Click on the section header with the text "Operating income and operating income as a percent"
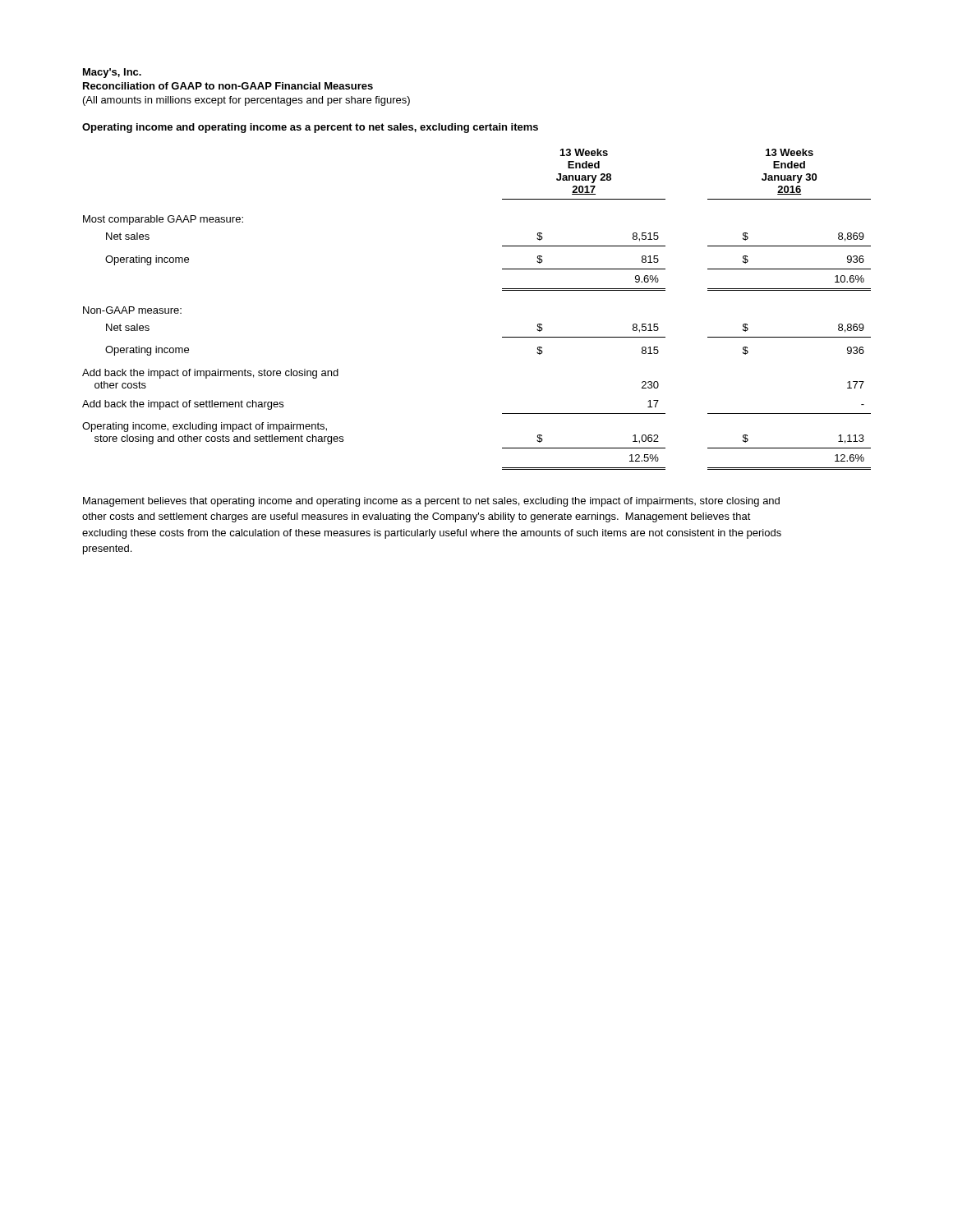Viewport: 953px width, 1232px height. click(310, 127)
